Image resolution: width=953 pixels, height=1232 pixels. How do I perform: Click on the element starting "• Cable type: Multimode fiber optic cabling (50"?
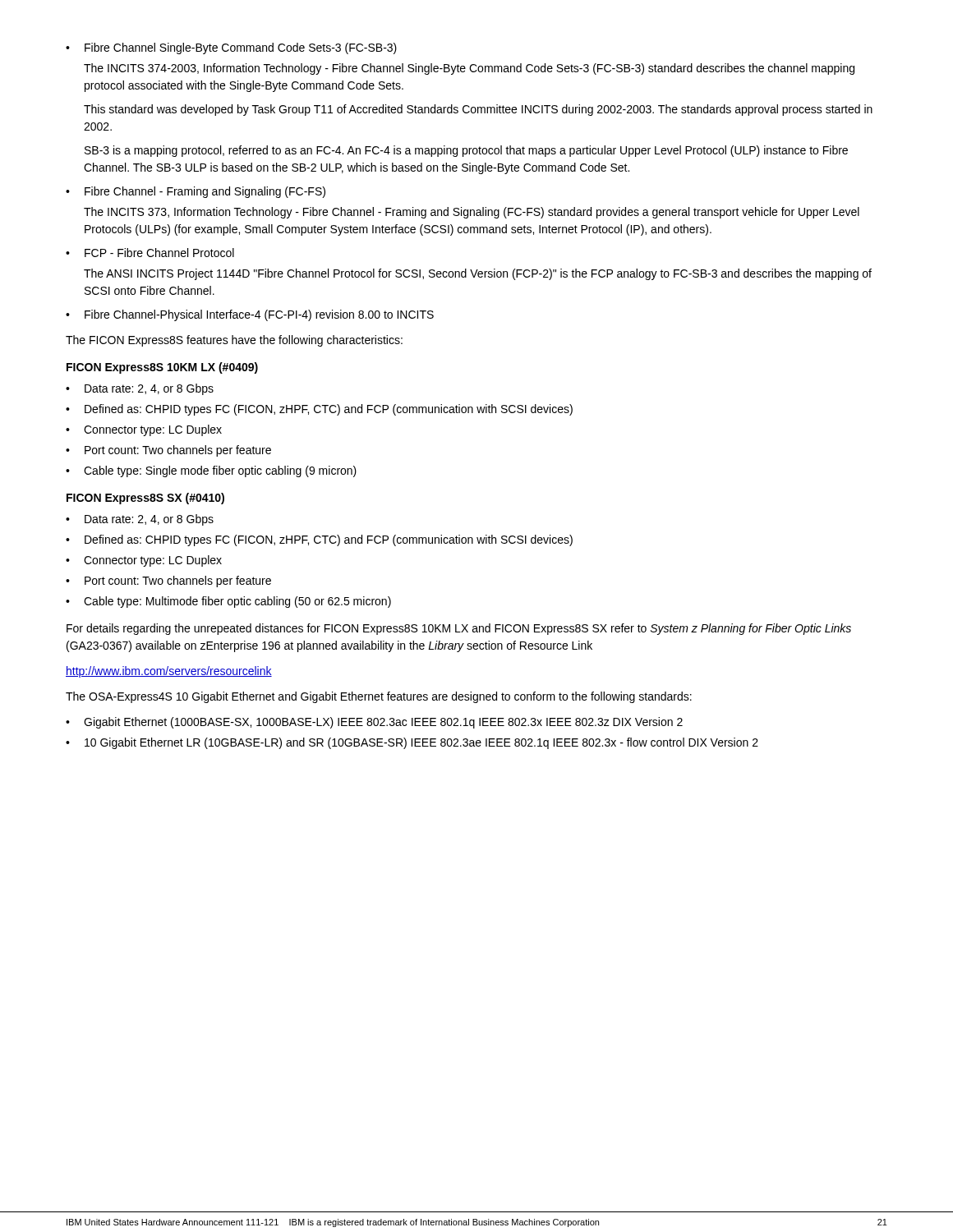pos(228,602)
